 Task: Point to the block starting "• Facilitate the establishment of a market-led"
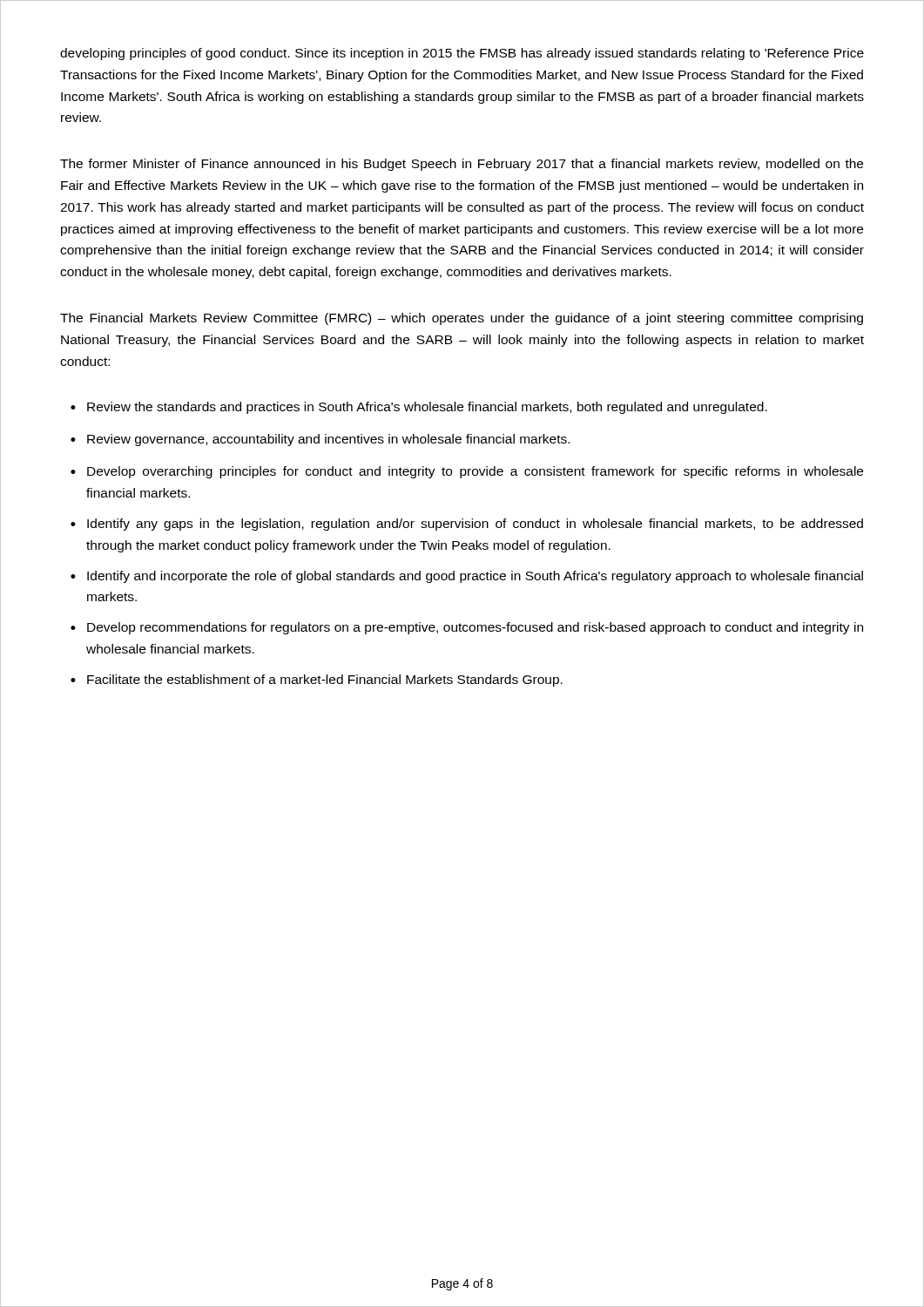462,681
